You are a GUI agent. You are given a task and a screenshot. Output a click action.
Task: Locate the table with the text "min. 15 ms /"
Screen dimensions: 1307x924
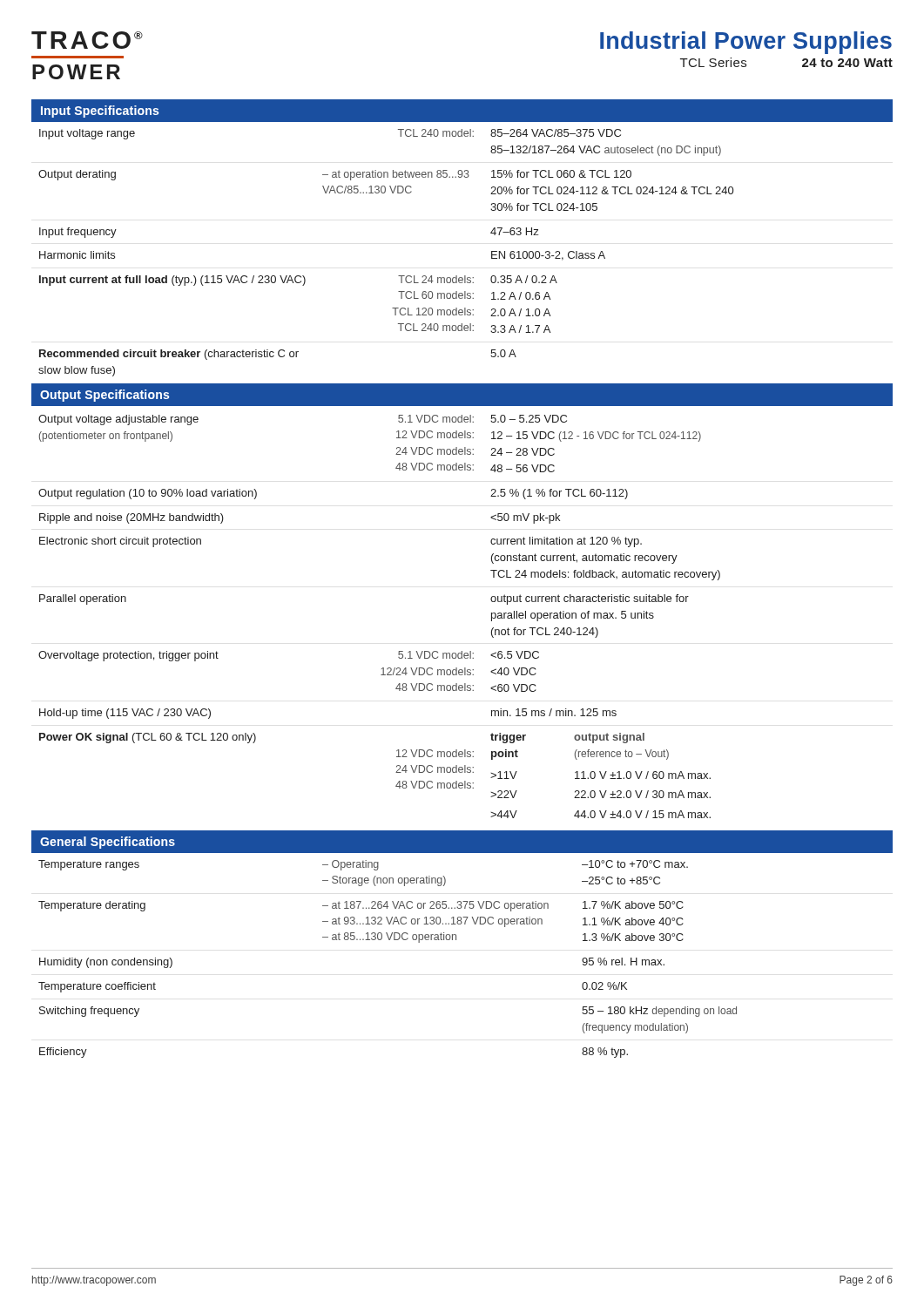pos(462,618)
